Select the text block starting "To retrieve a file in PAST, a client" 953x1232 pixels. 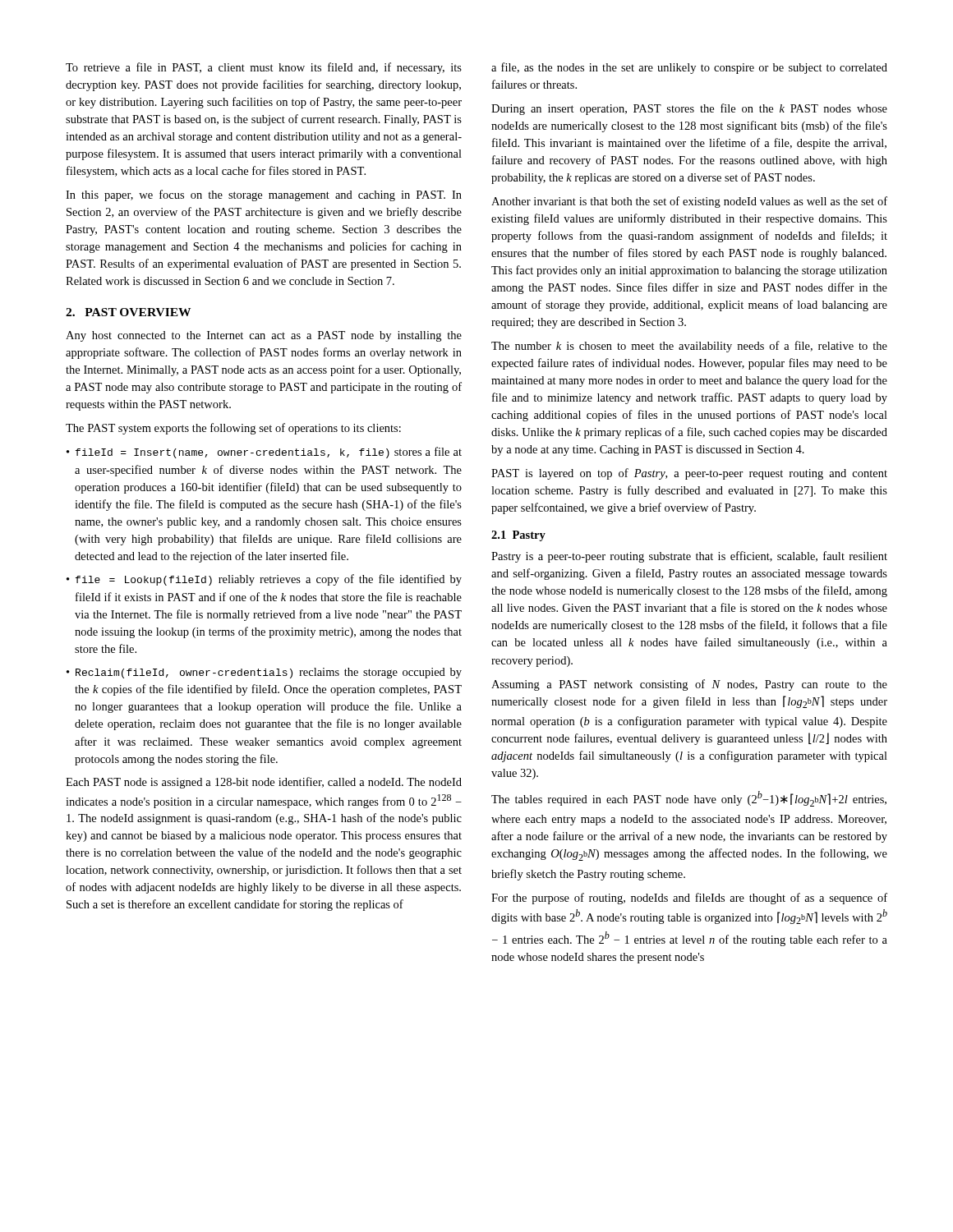pos(264,175)
